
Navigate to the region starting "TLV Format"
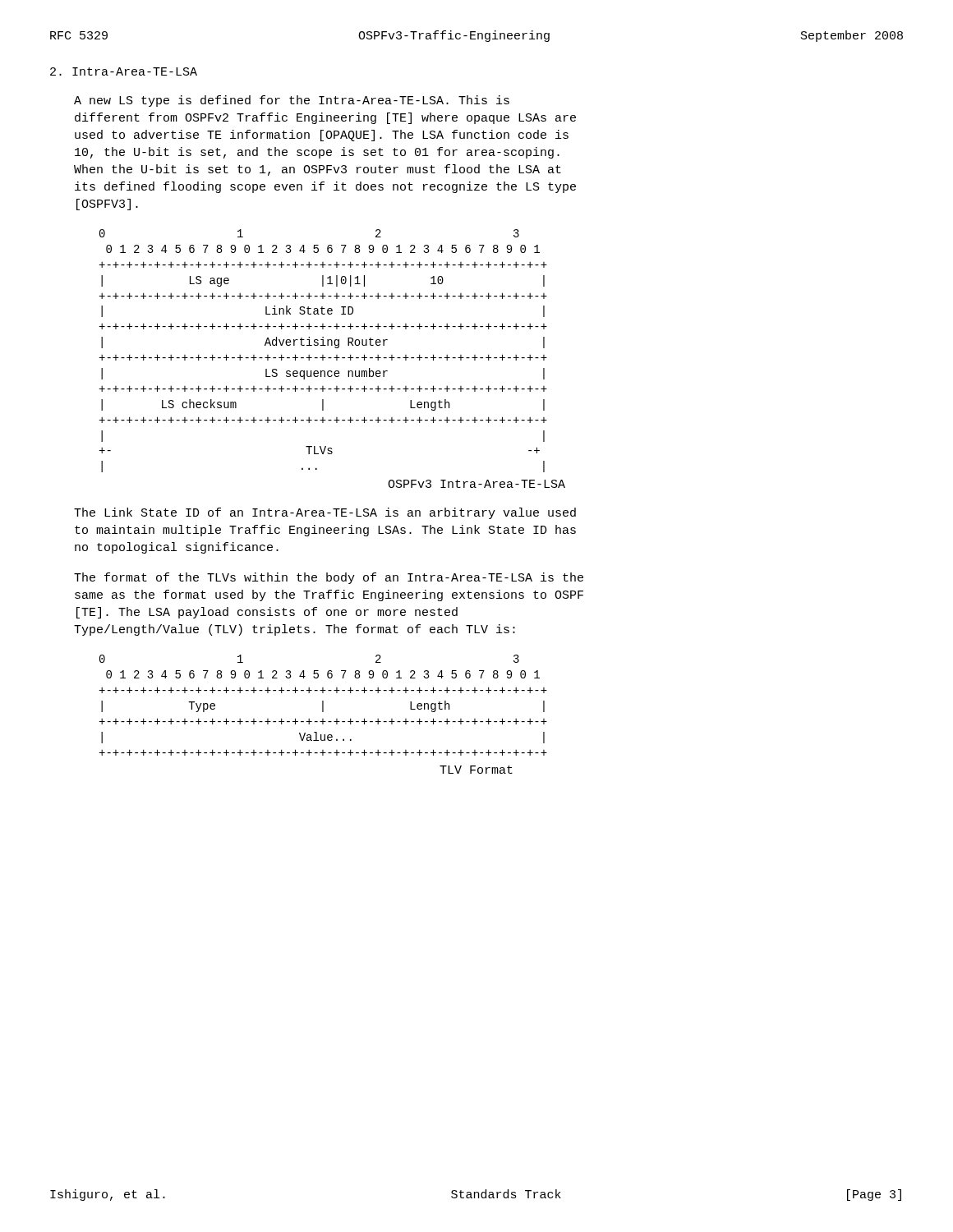click(x=476, y=771)
